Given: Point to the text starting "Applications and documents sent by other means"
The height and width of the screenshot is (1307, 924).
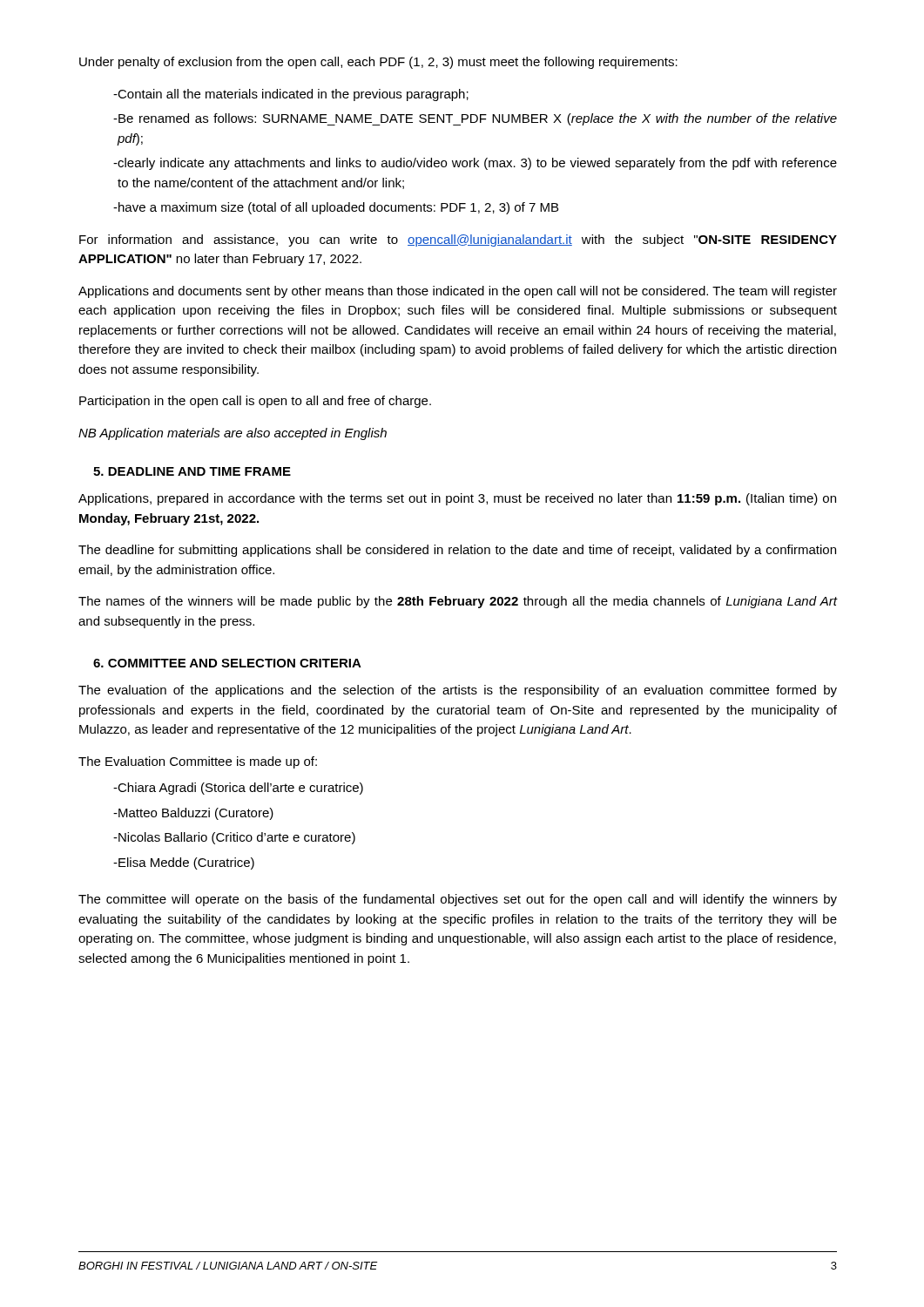Looking at the screenshot, I should point(458,329).
